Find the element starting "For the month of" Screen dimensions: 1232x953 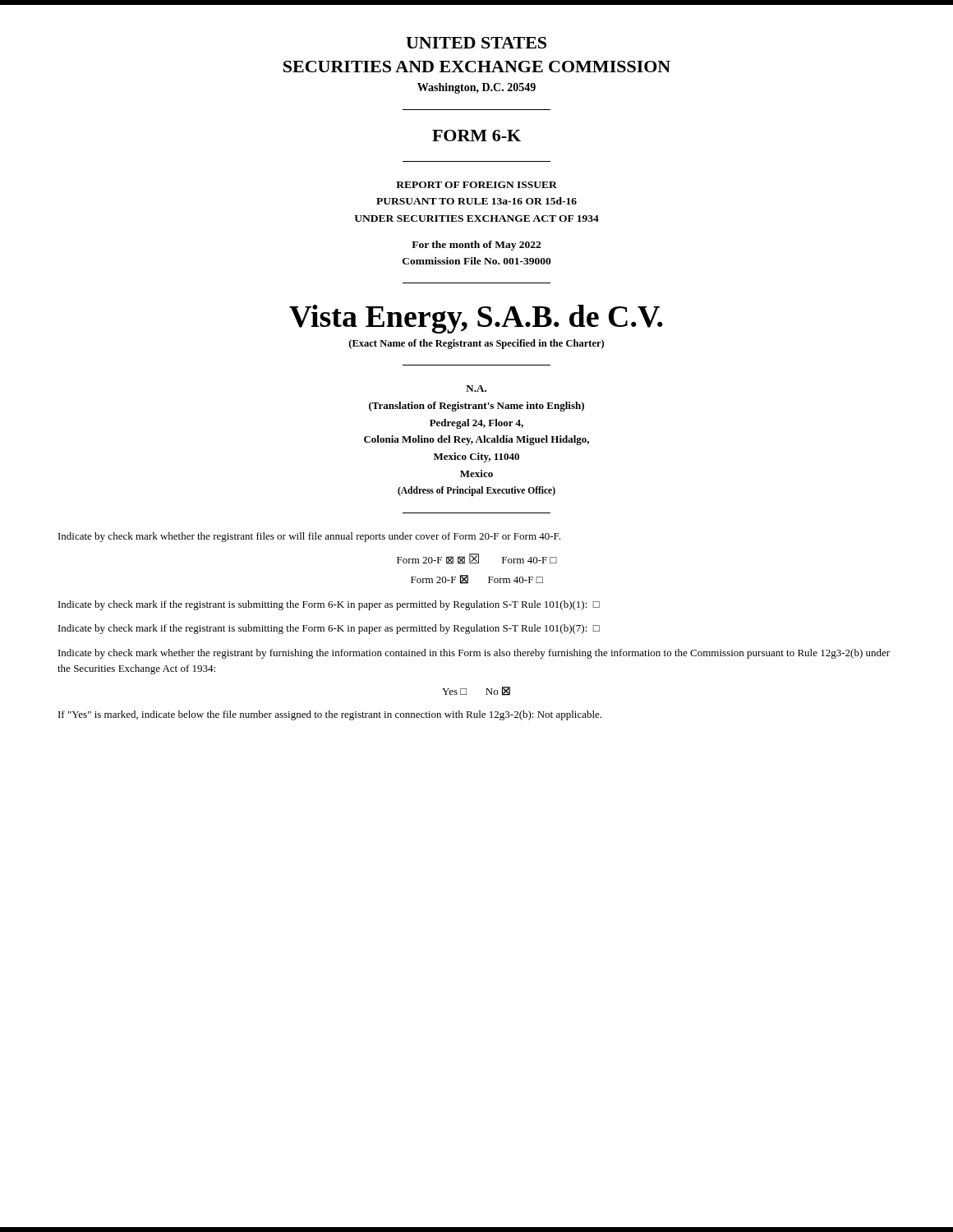coord(476,244)
